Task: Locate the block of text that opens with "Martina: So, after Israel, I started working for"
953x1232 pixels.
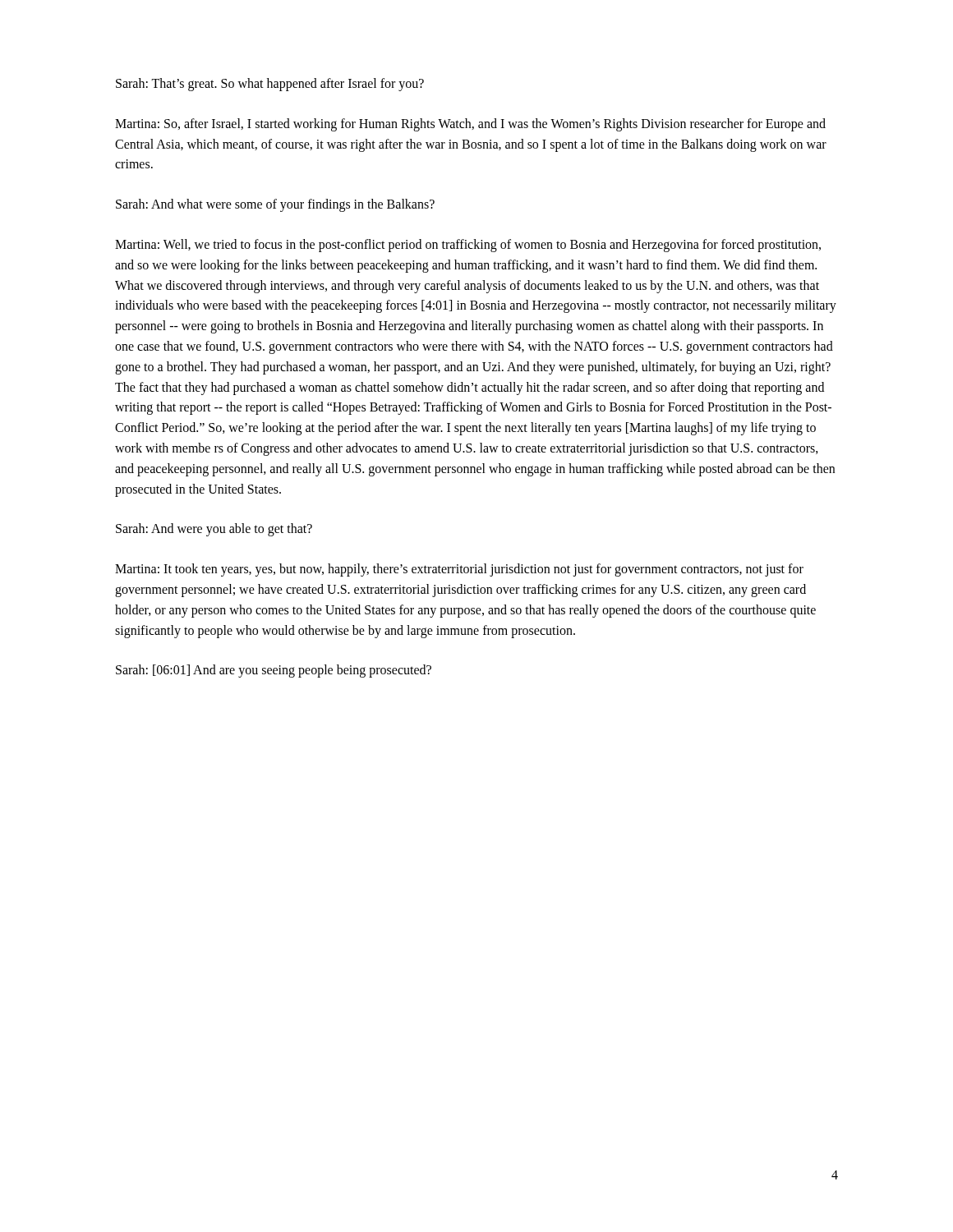Action: pyautogui.click(x=471, y=144)
